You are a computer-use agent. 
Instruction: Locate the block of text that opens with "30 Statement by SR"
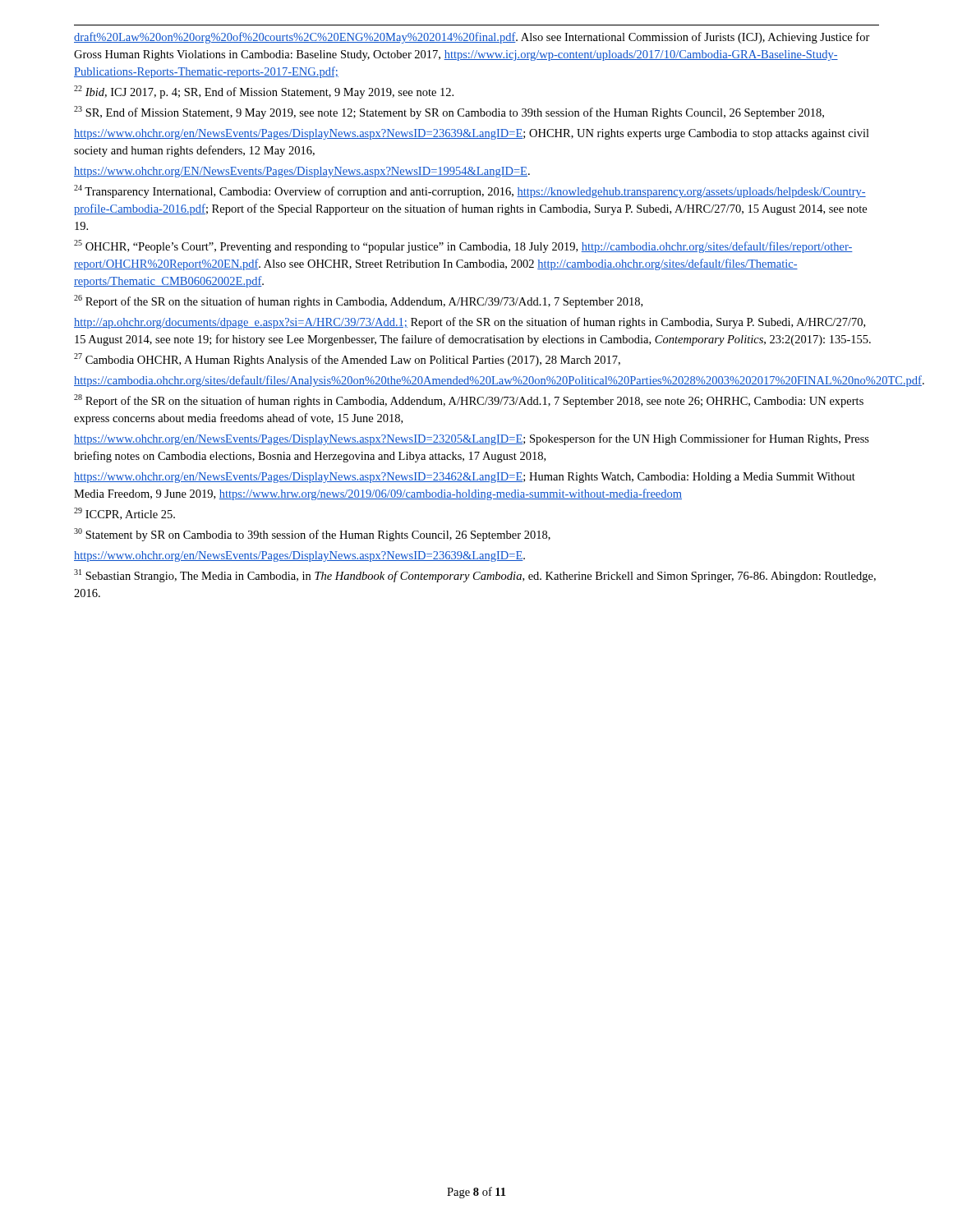[476, 546]
